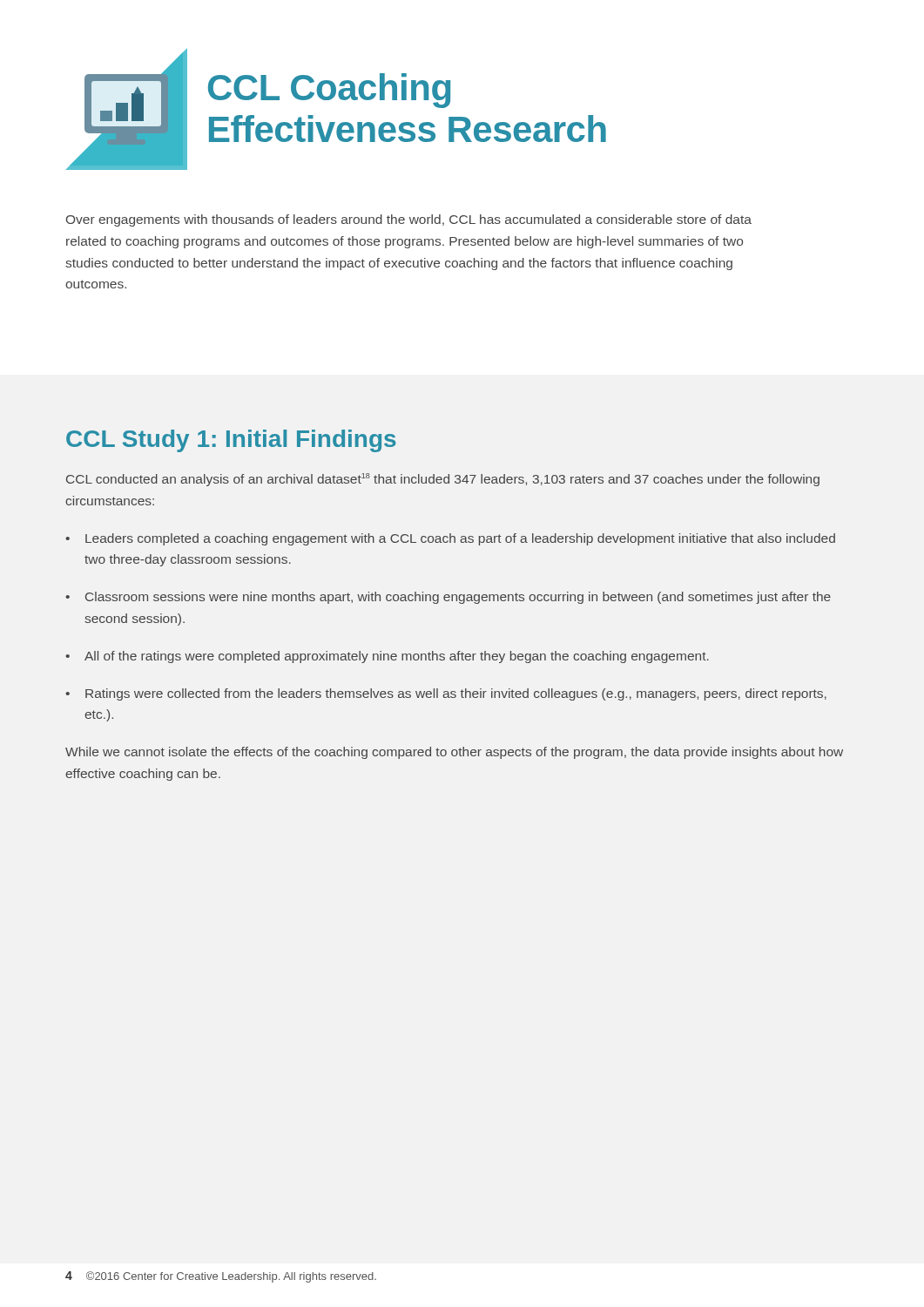Find the text block containing "Over engagements with thousands of leaders around"

click(408, 252)
